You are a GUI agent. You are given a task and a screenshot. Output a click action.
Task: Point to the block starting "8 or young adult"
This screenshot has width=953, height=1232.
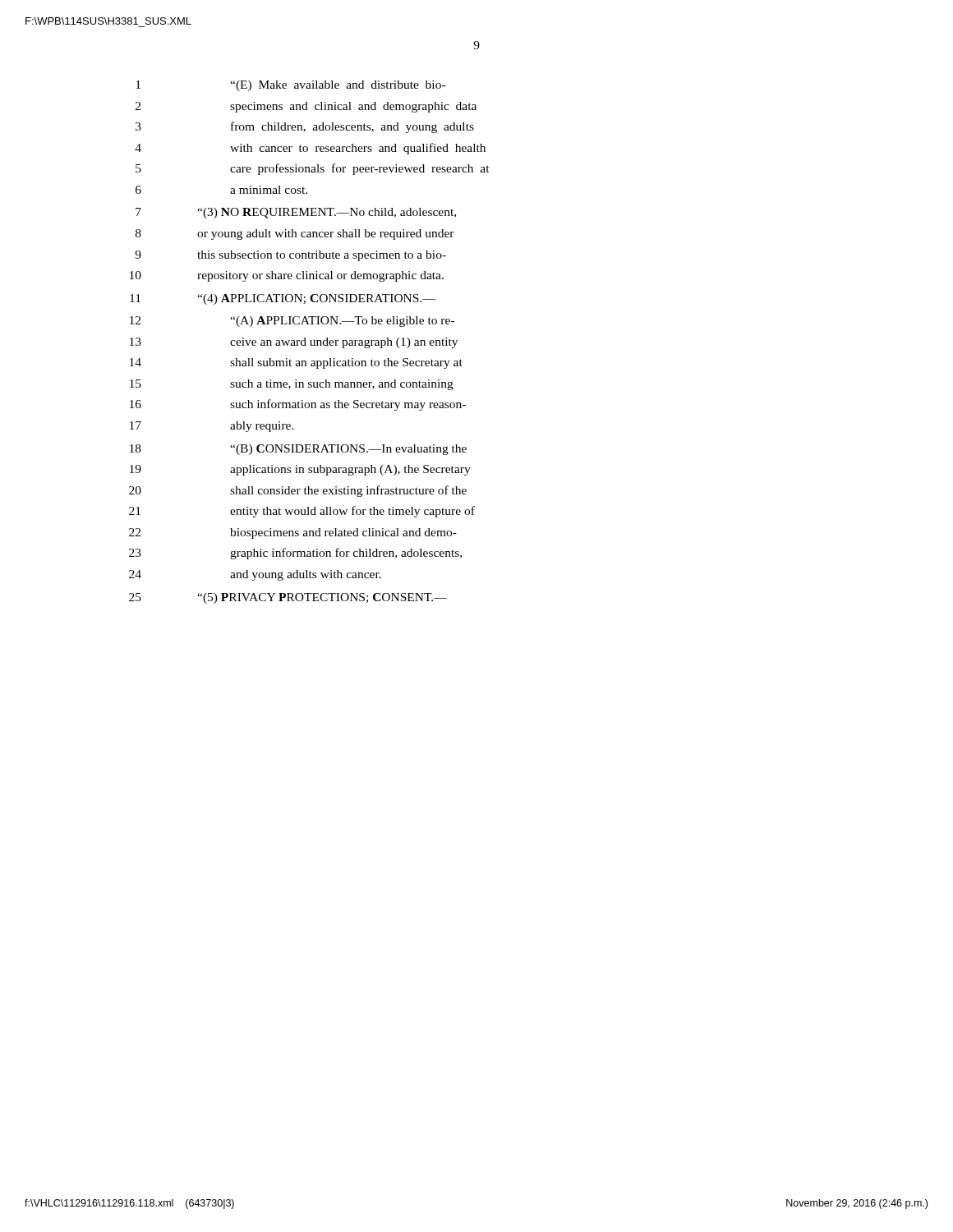(419, 233)
